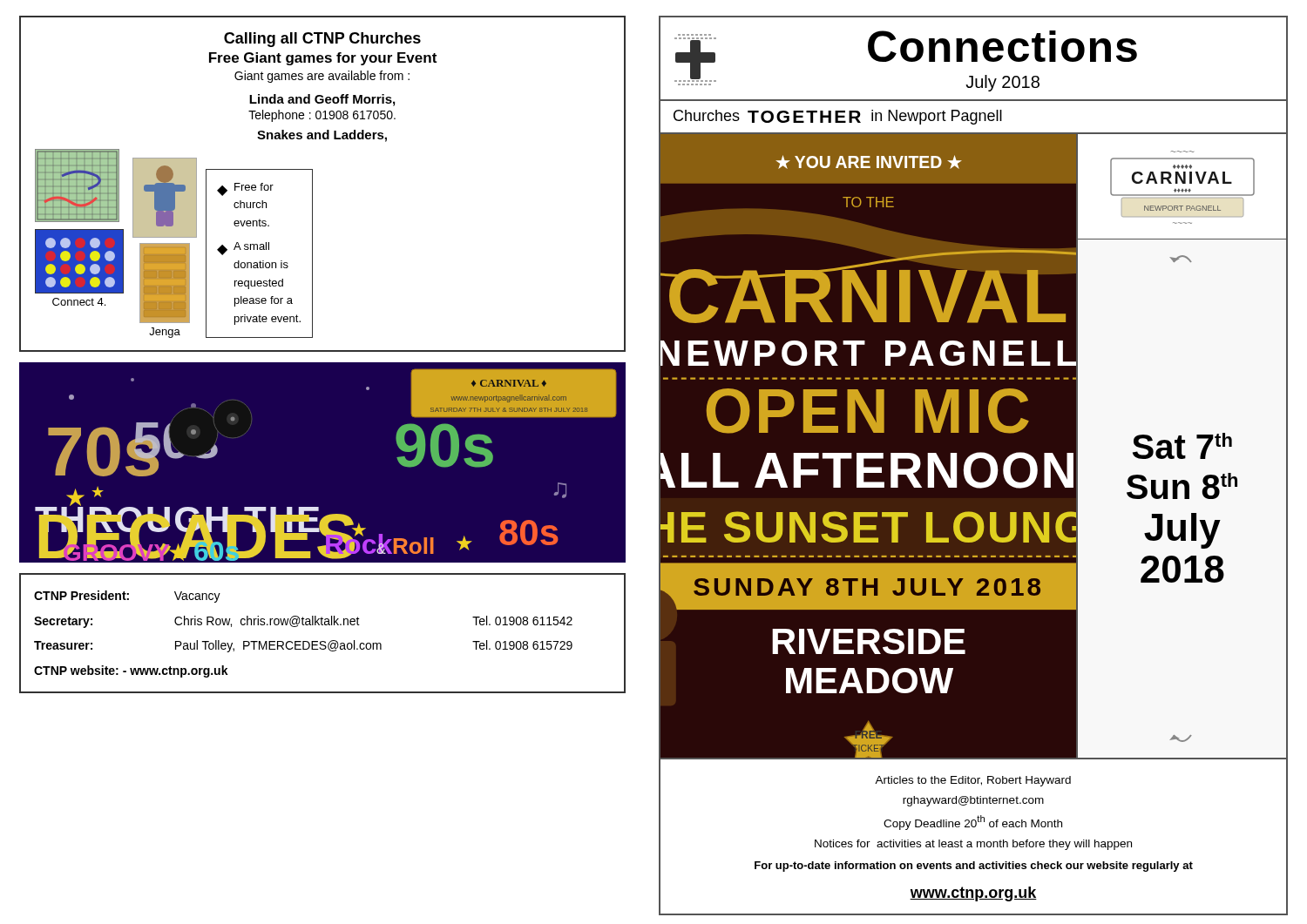Select the block starting "Connections July 2018"

coord(972,57)
